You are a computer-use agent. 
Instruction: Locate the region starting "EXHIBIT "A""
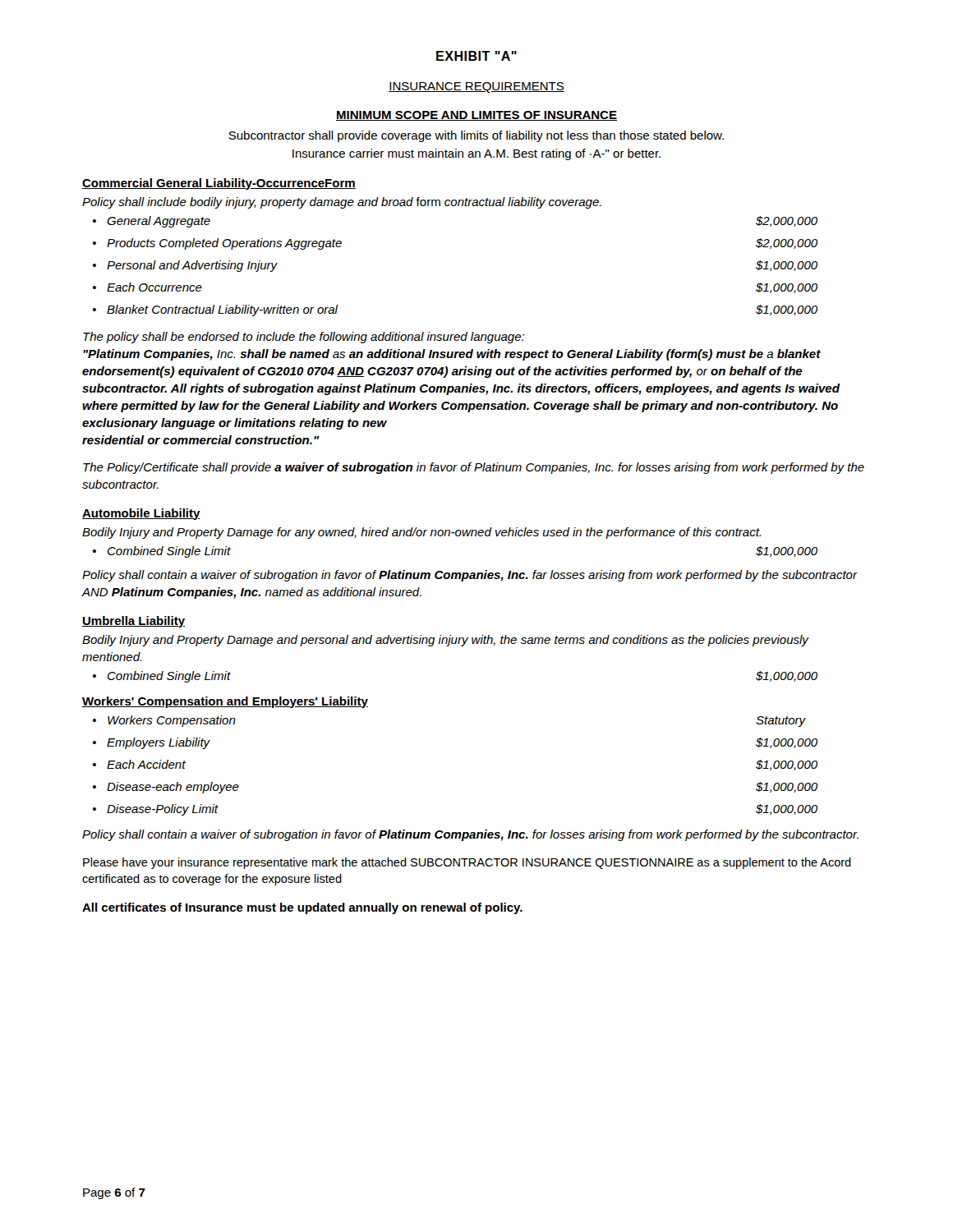[476, 57]
